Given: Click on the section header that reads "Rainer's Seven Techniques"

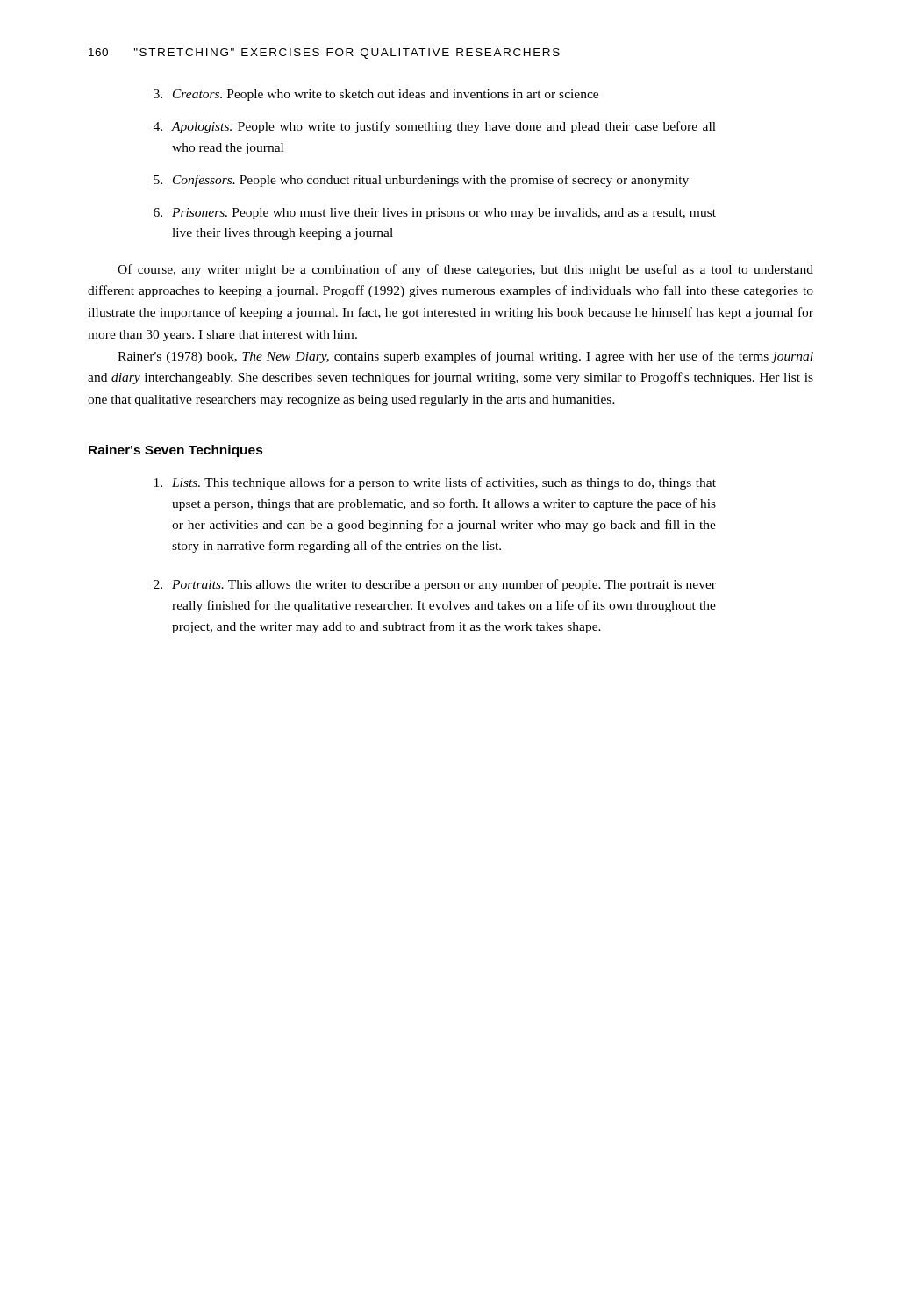Looking at the screenshot, I should [x=175, y=450].
